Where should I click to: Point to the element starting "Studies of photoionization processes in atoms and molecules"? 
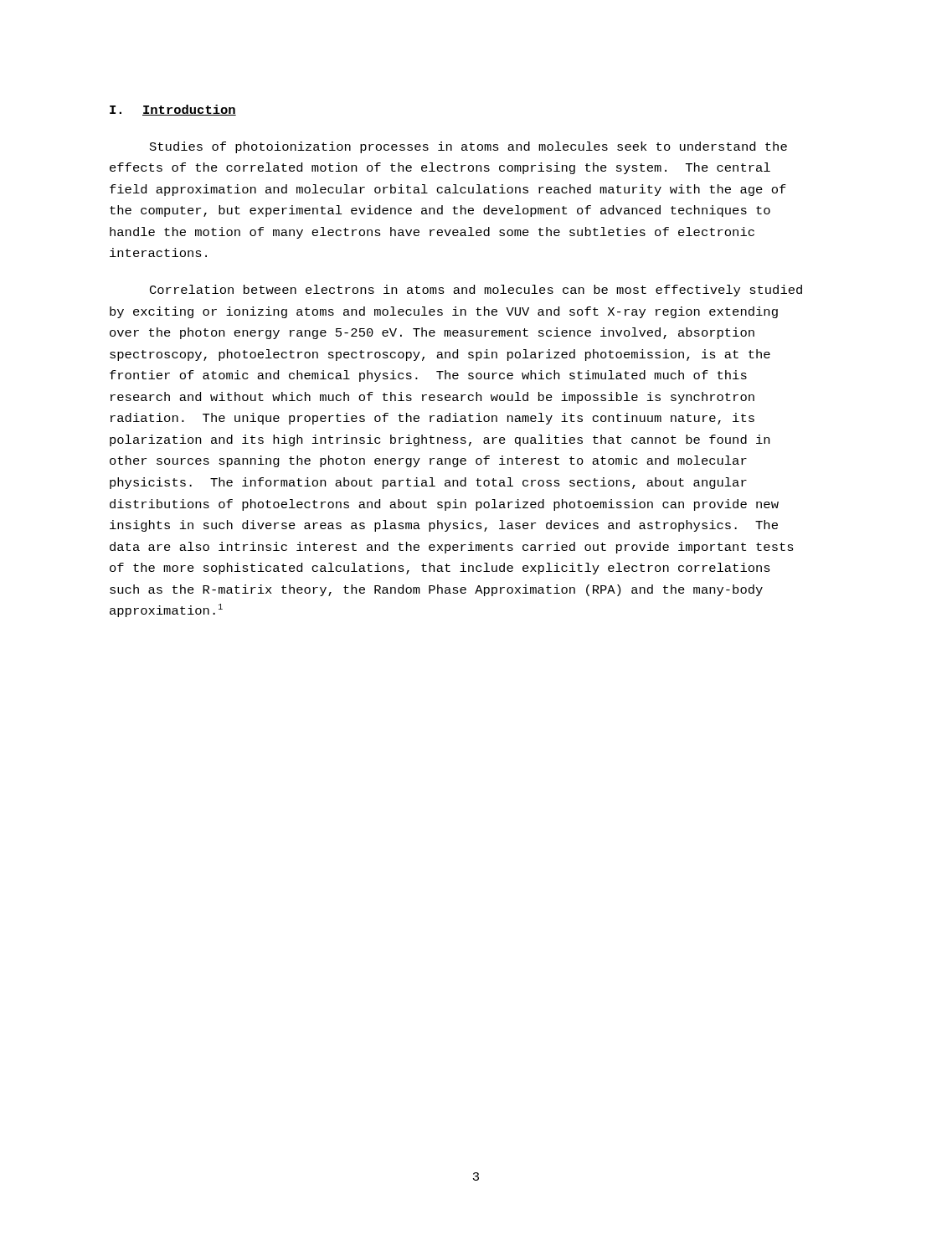click(448, 200)
